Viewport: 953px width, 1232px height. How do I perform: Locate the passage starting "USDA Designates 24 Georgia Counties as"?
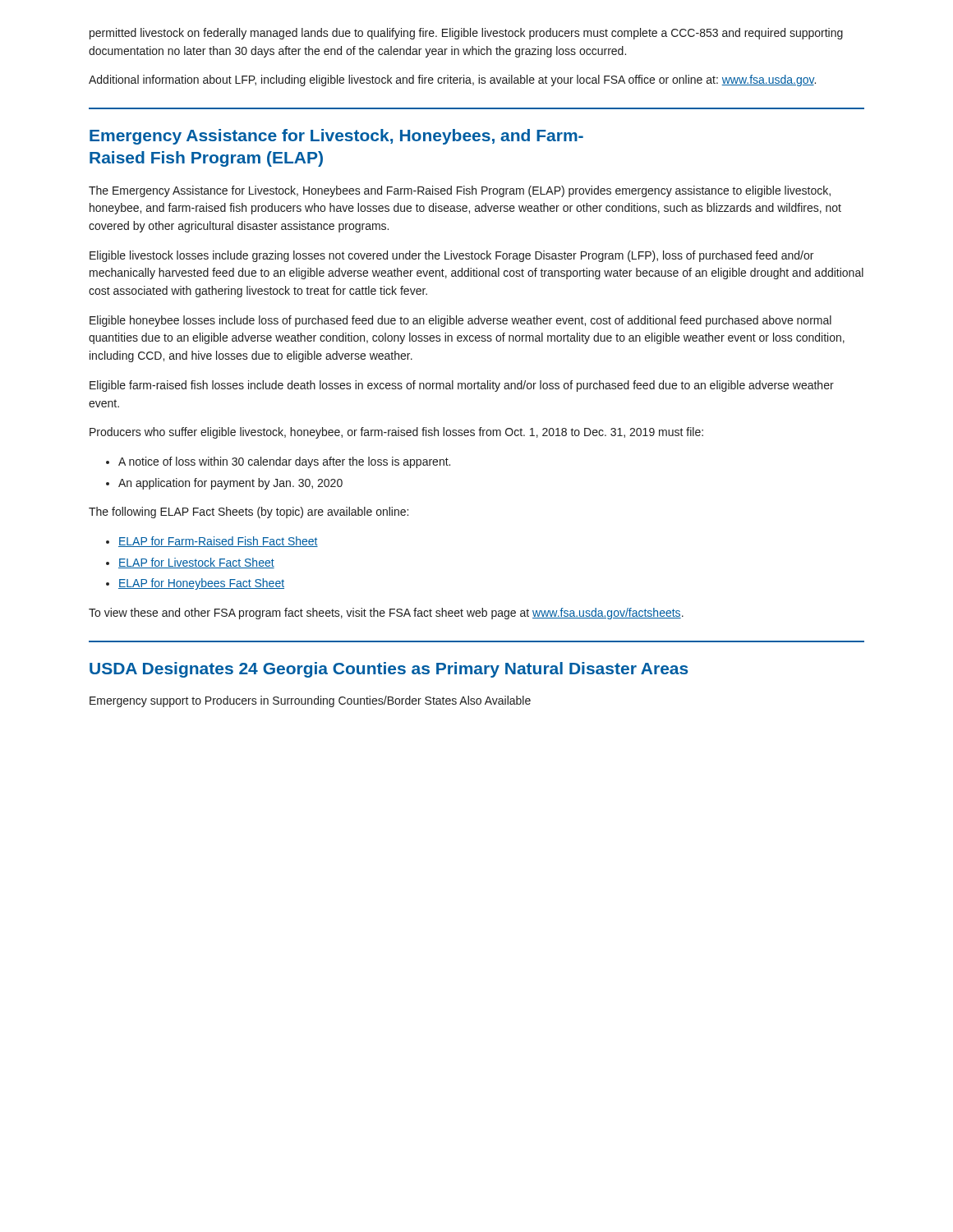coord(389,668)
